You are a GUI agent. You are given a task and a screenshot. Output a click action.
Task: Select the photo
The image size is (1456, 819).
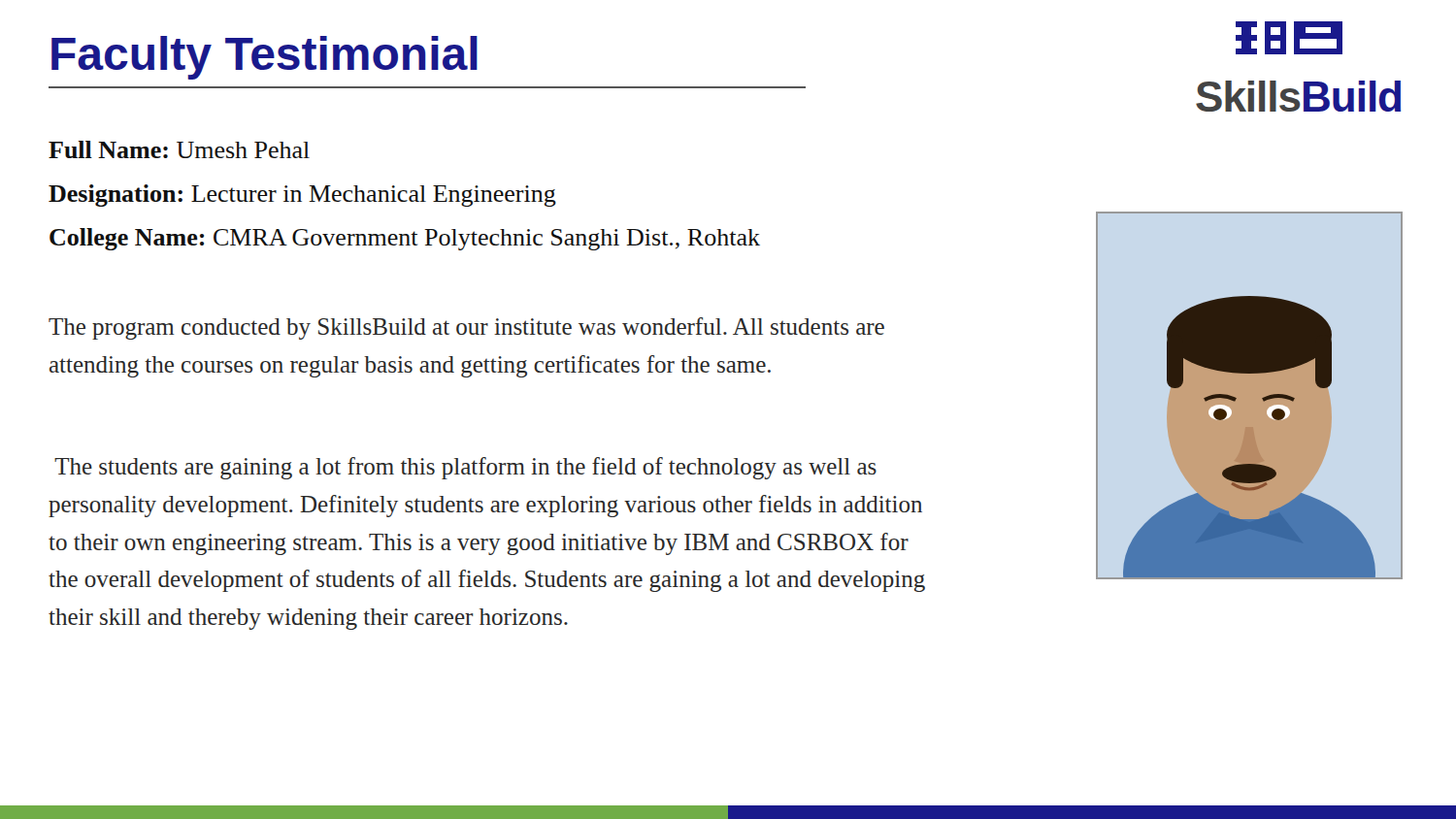tap(1249, 395)
